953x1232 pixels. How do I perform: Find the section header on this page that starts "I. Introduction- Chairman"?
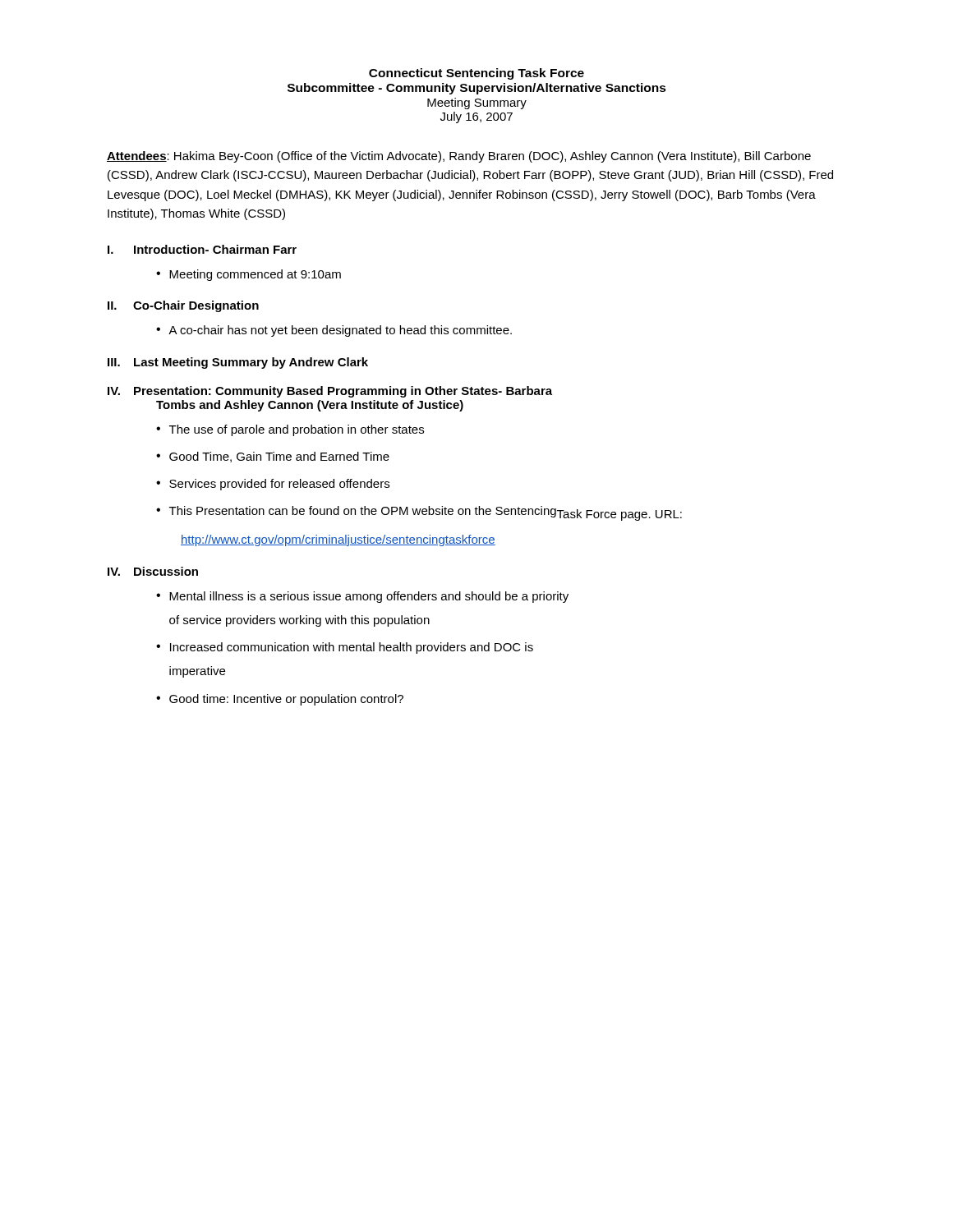[202, 249]
